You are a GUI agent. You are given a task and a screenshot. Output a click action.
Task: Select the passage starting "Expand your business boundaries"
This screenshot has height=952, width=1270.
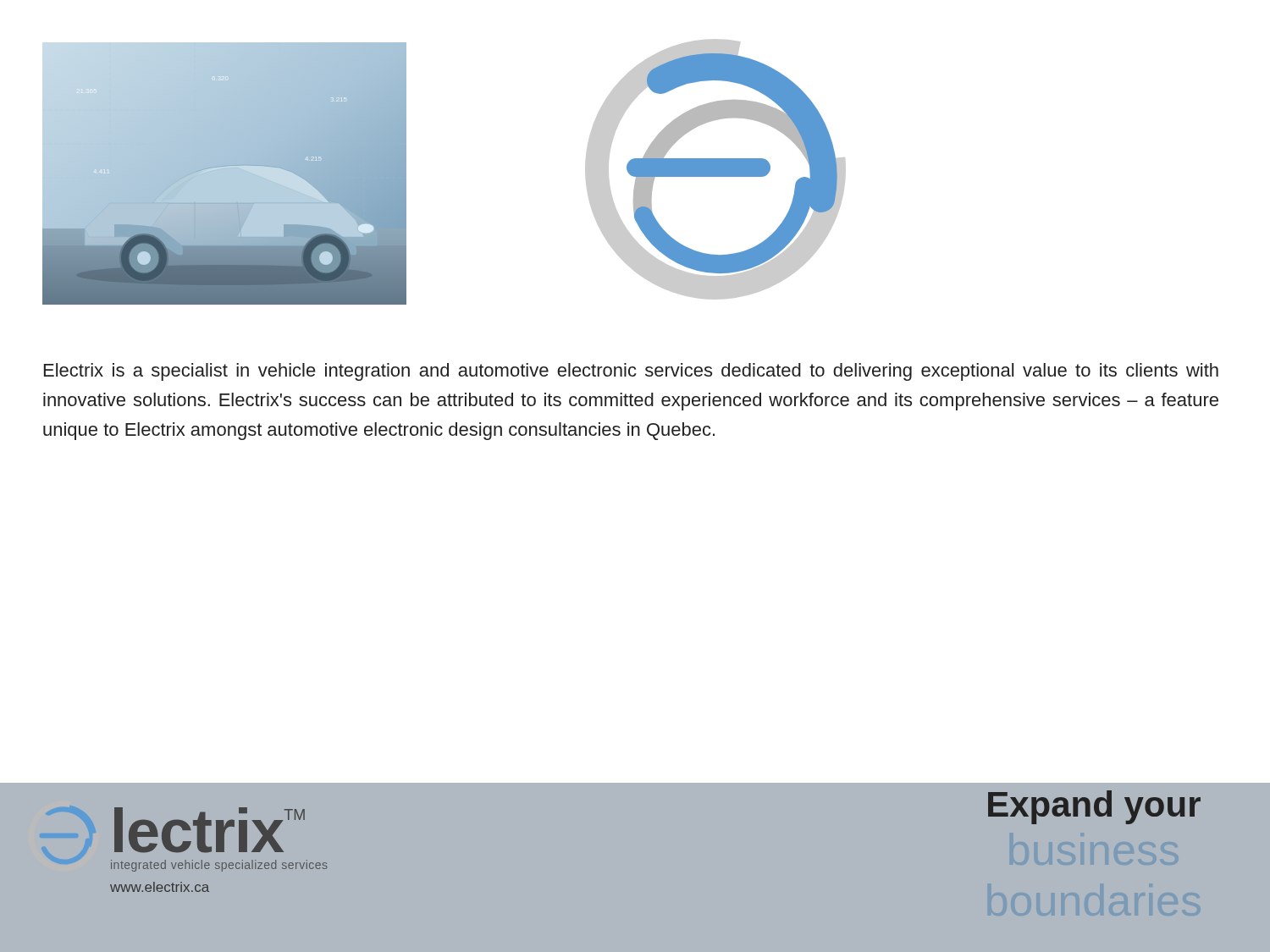click(1094, 807)
